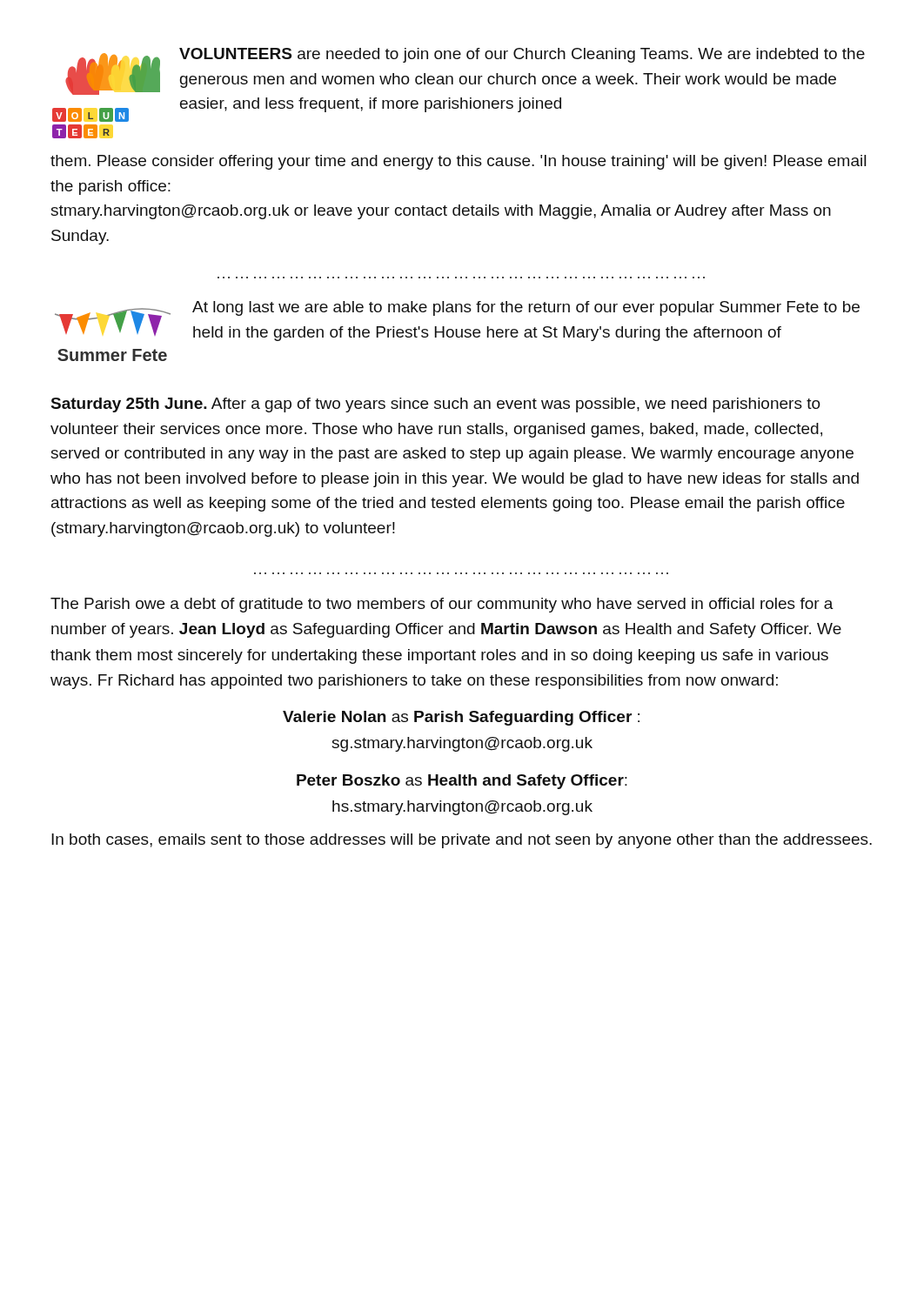The image size is (924, 1305).
Task: Find the region starting "VOLUNTEERS are needed to join one of"
Action: tap(522, 78)
